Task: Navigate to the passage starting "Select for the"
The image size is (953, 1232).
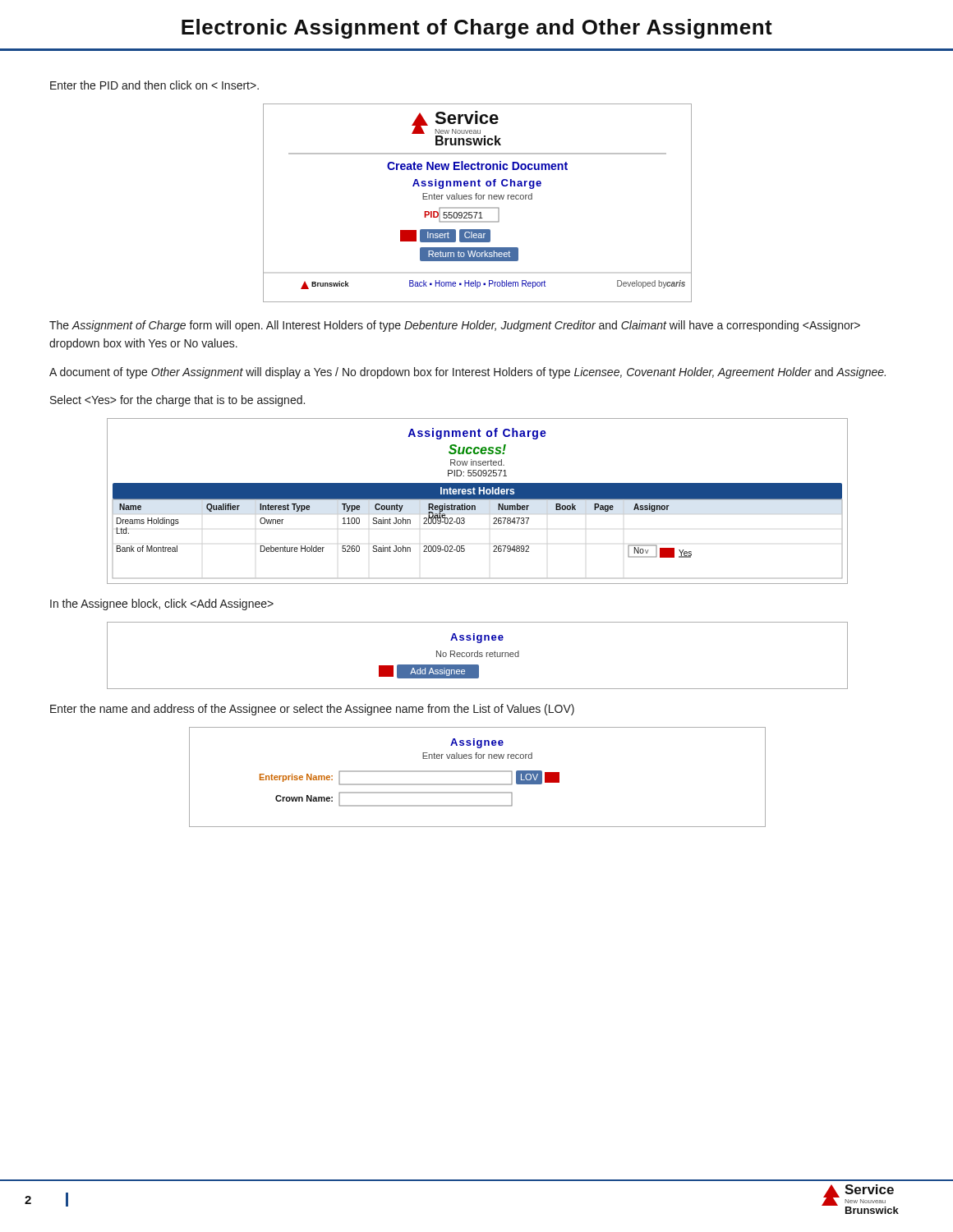Action: coord(178,400)
